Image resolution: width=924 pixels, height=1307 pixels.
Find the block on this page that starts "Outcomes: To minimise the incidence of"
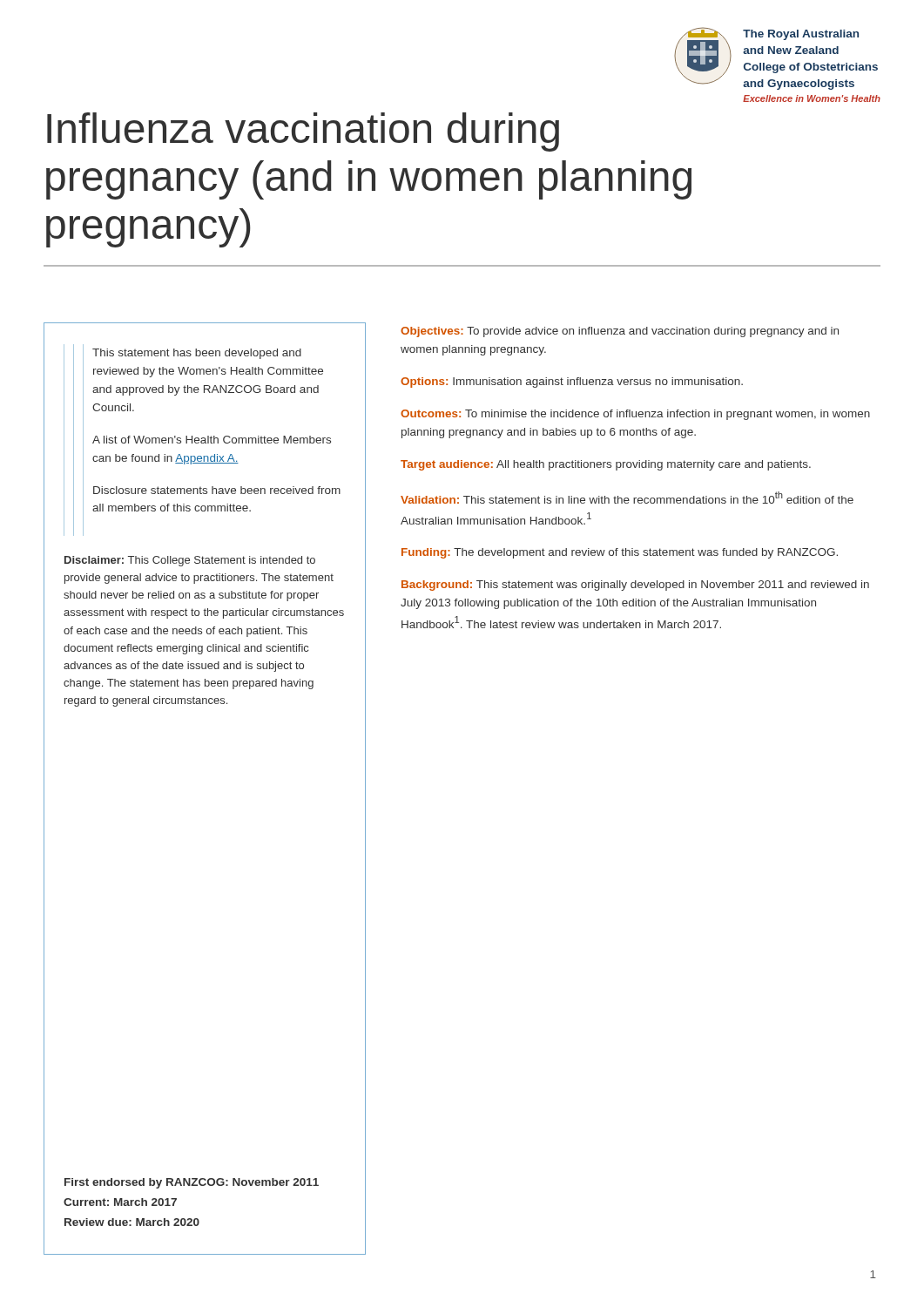point(635,422)
